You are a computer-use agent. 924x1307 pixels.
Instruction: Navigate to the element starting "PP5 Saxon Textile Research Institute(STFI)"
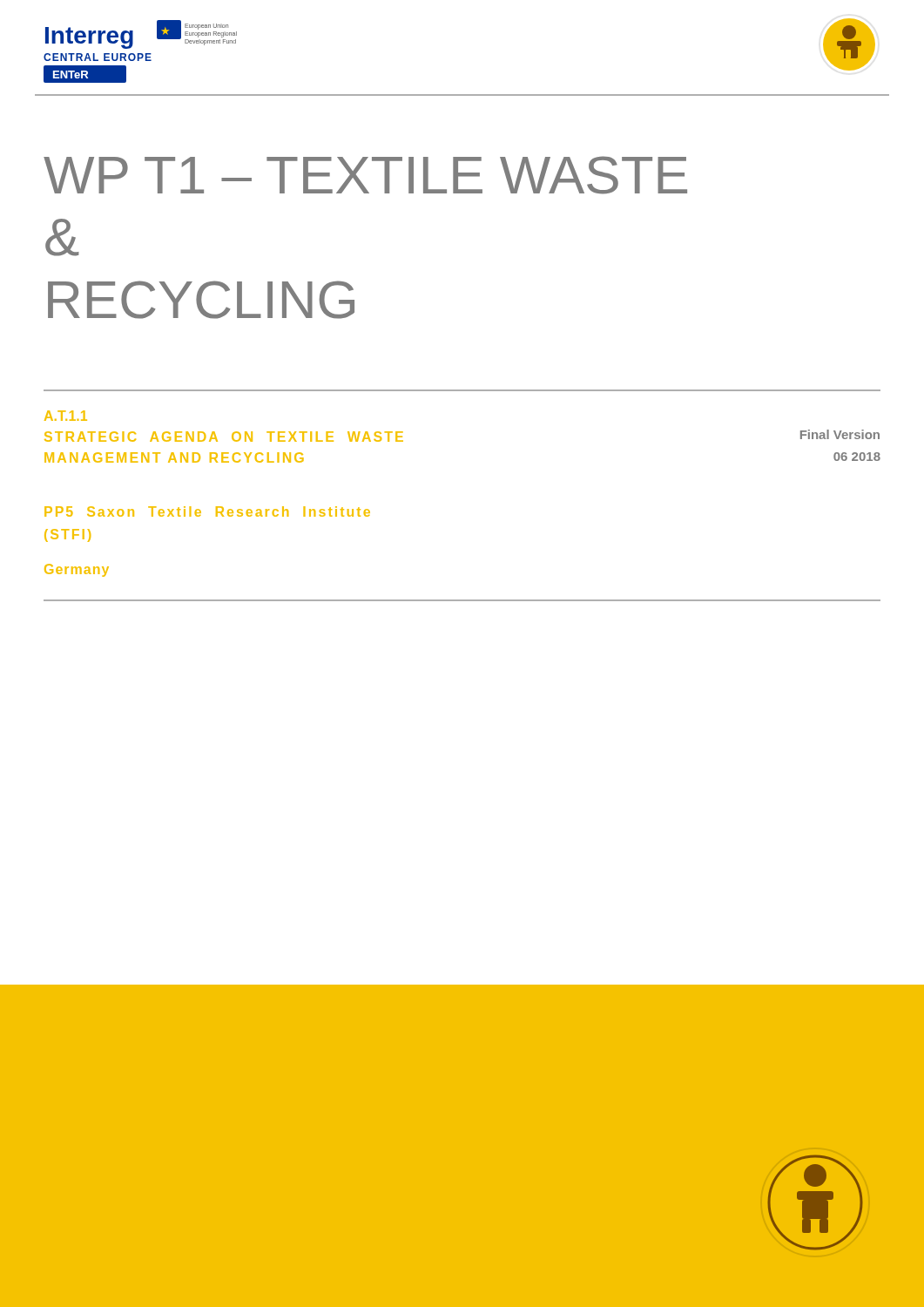click(208, 523)
